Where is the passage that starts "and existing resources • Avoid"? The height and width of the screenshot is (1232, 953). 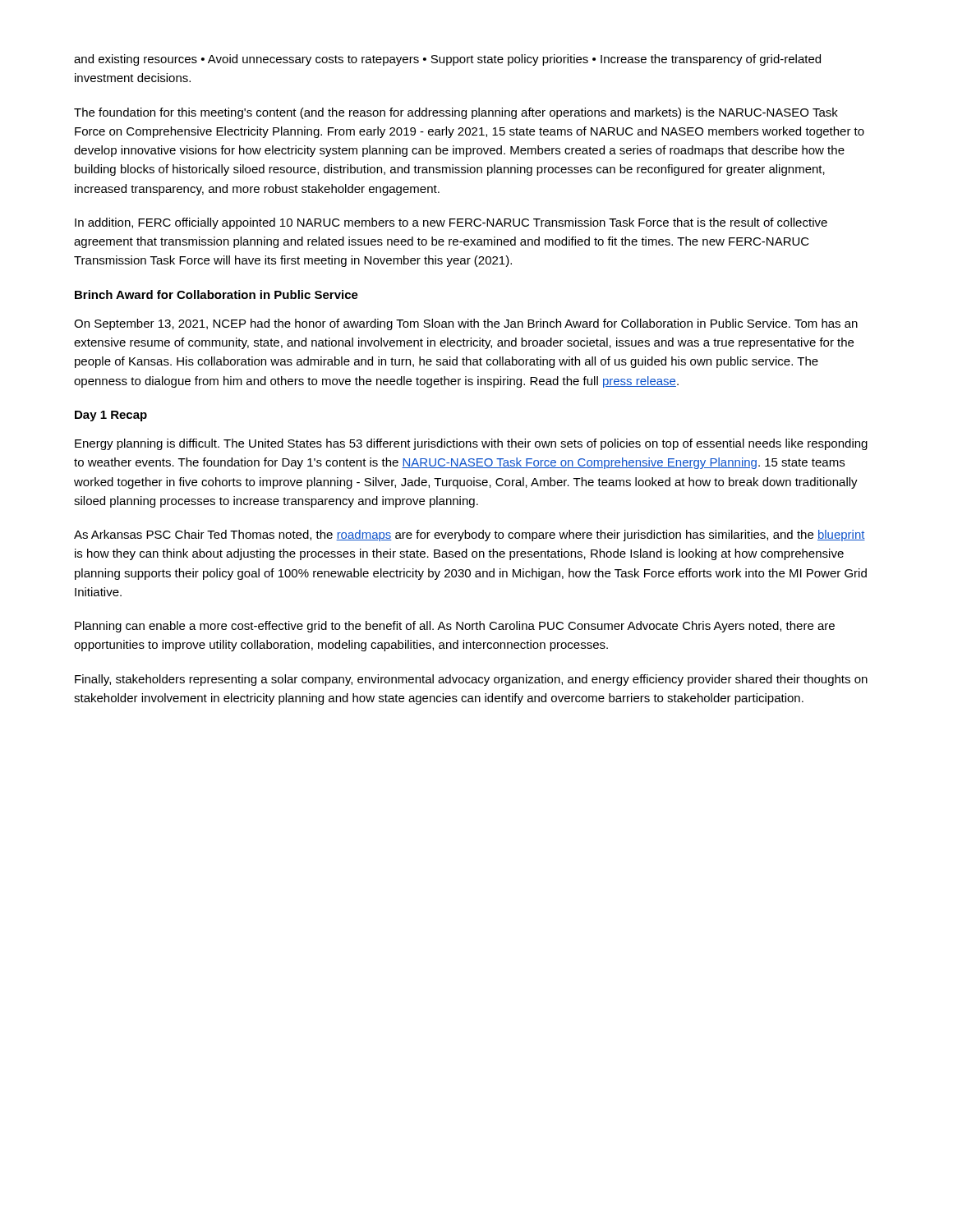[x=448, y=68]
